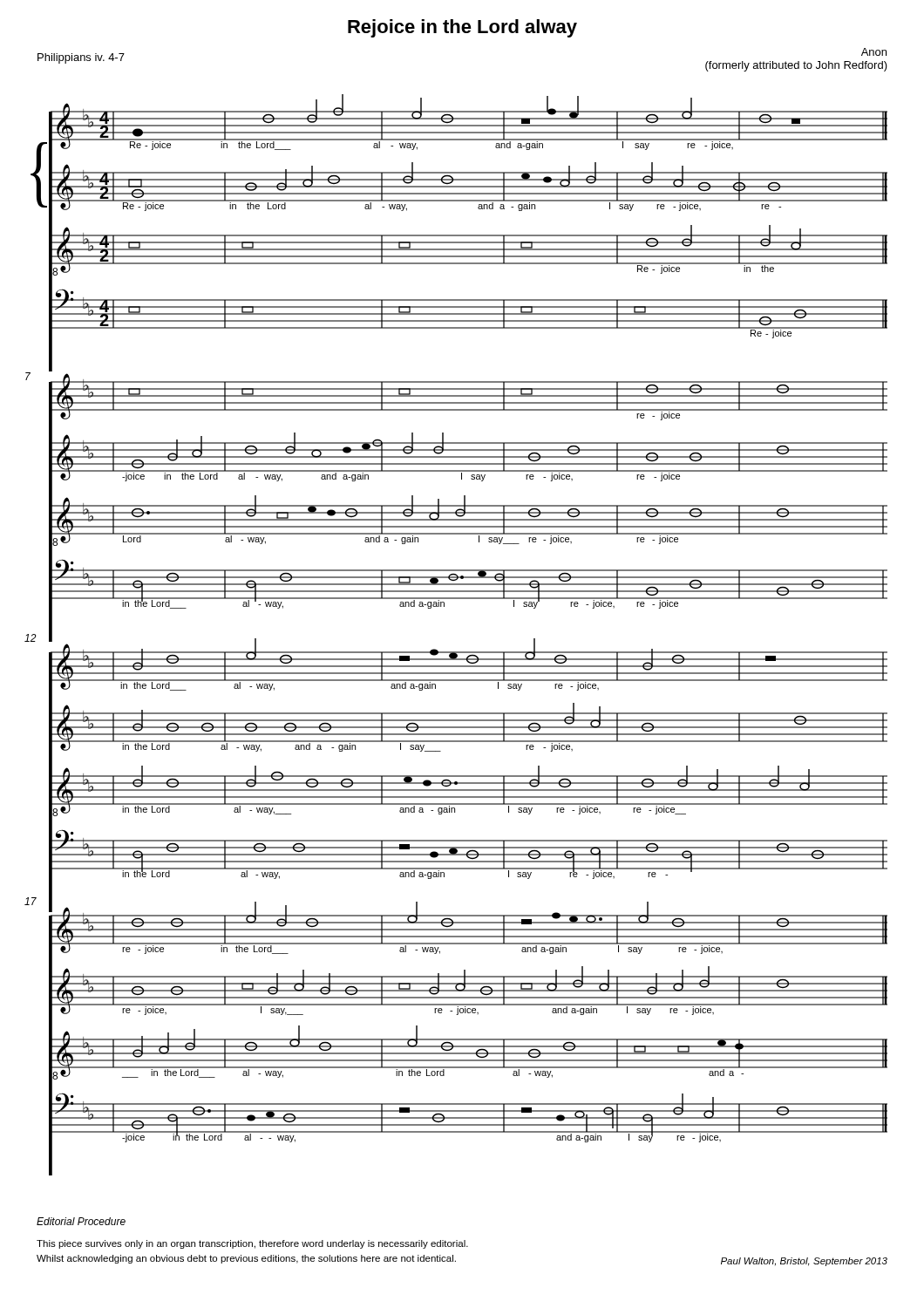Select the caption
This screenshot has height=1308, width=924.
coord(462,1222)
